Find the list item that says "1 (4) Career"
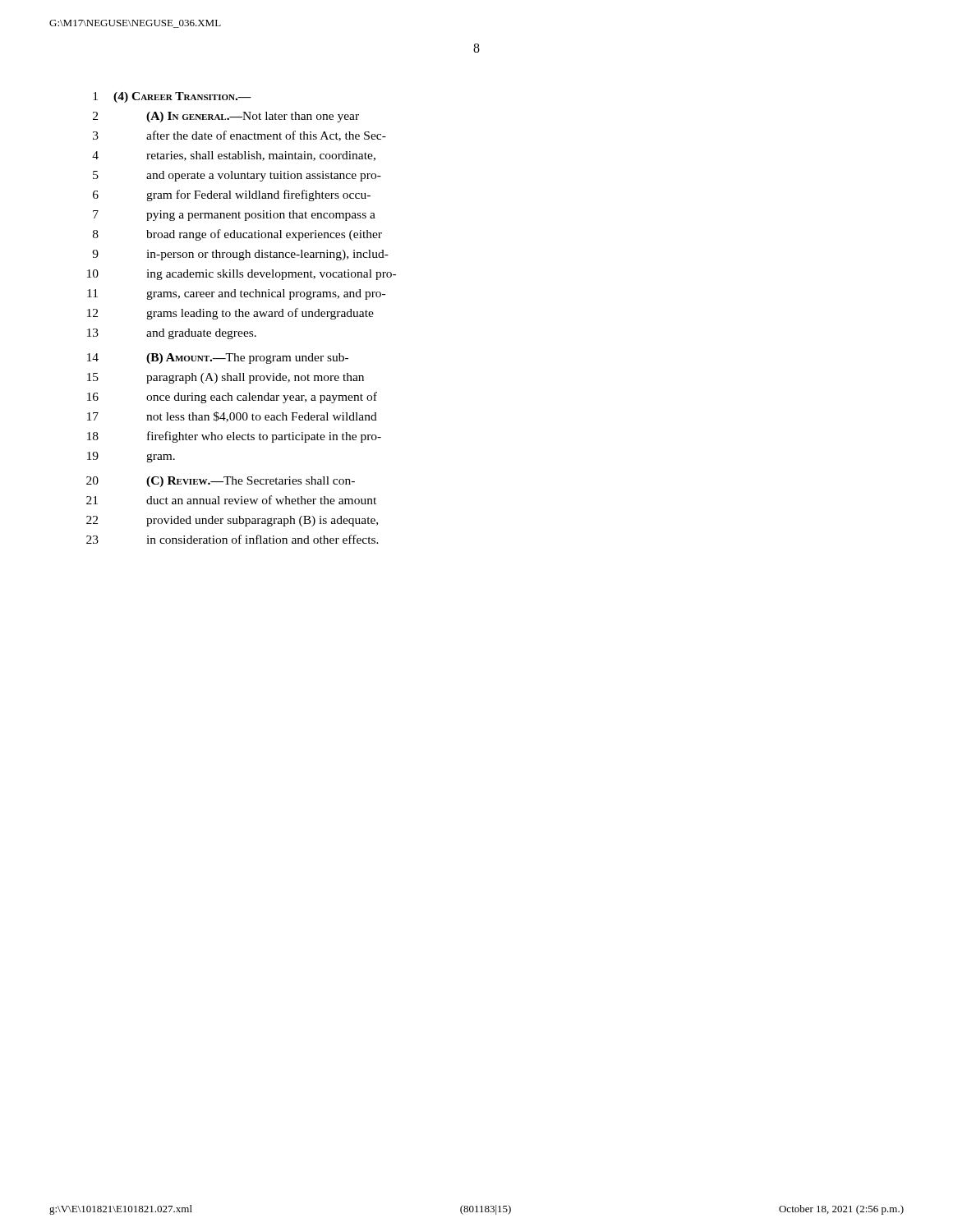This screenshot has height=1232, width=953. 172,97
